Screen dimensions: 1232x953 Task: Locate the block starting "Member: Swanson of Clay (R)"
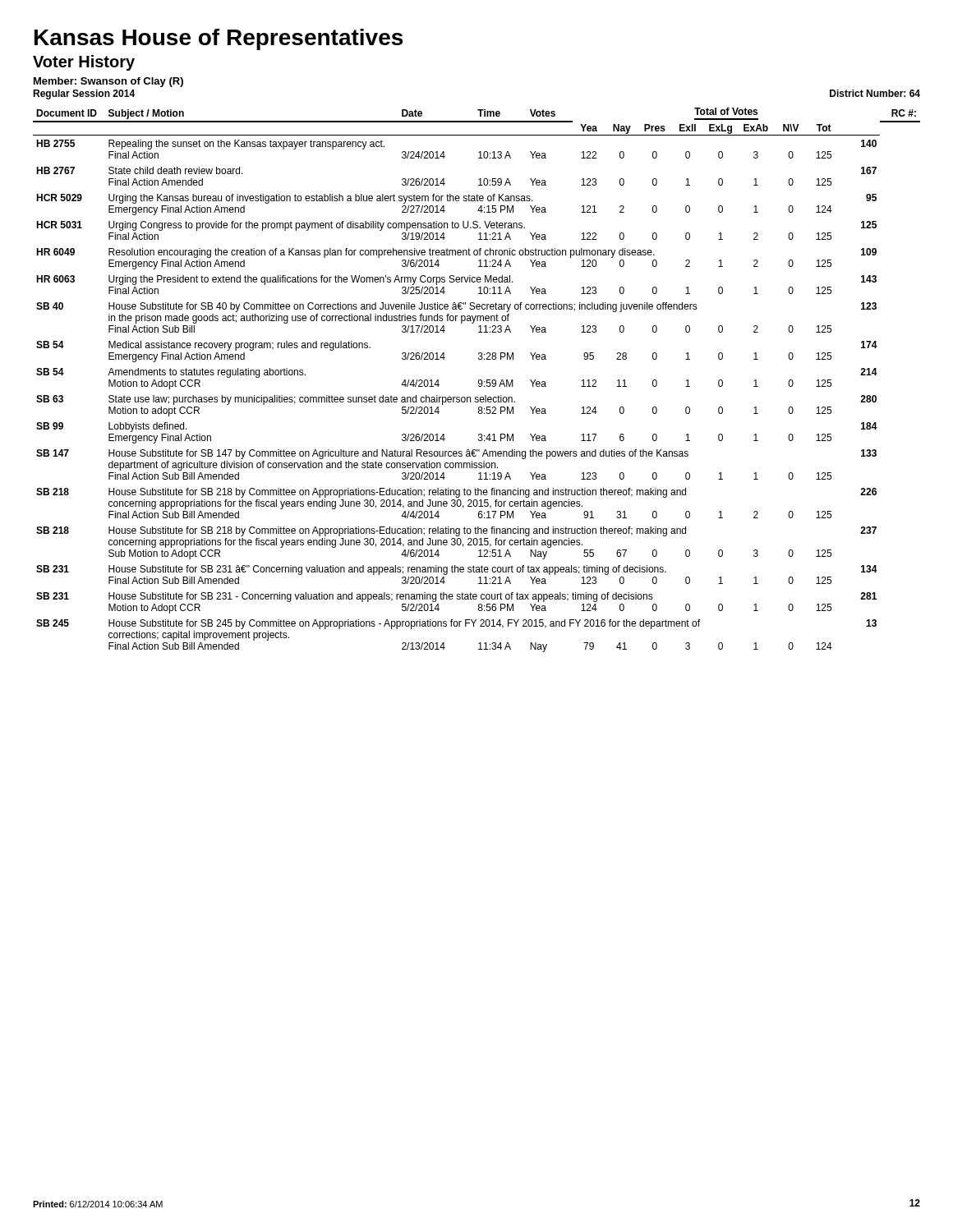pos(108,81)
